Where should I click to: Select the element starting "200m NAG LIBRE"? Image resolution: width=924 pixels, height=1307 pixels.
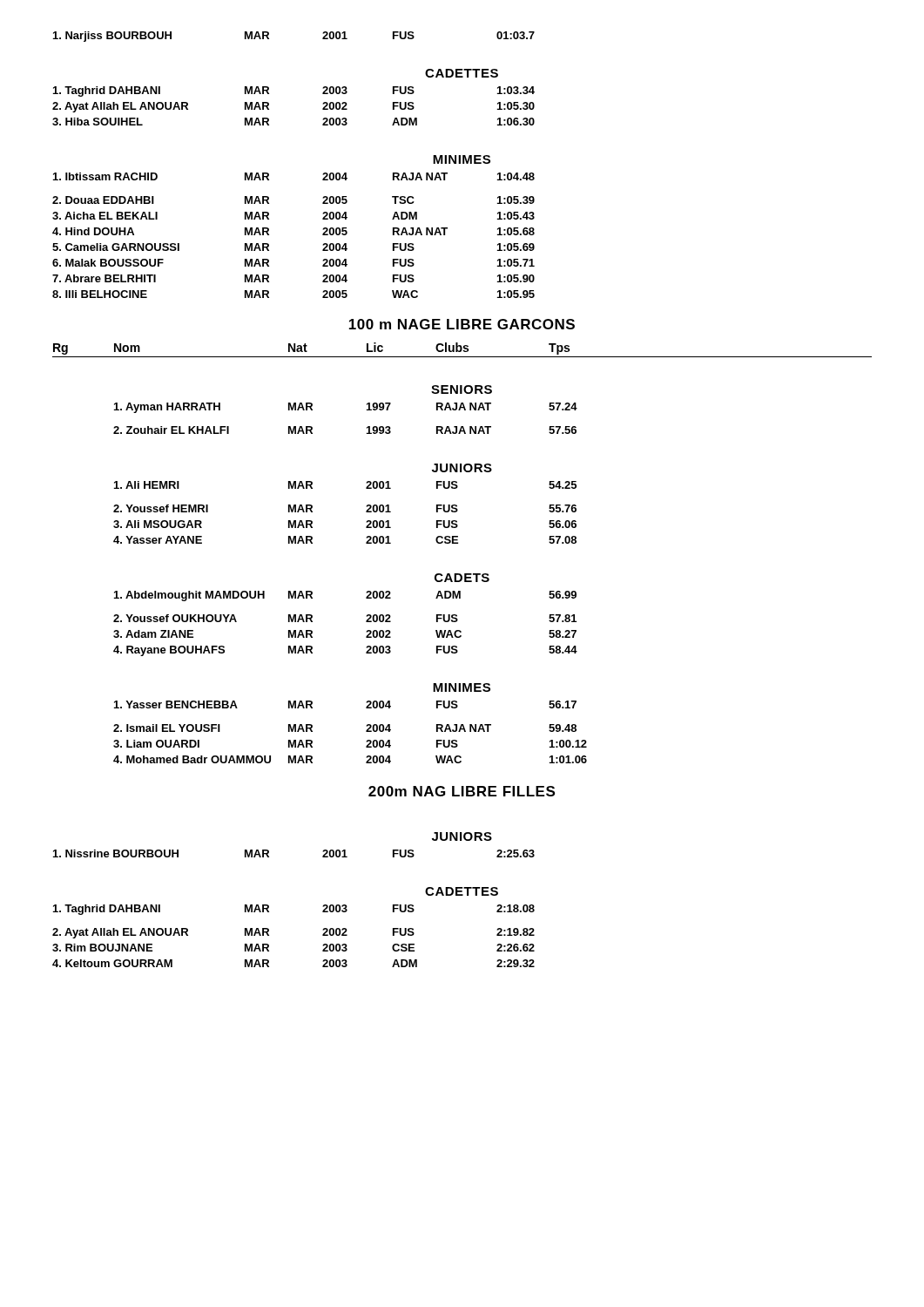(462, 792)
